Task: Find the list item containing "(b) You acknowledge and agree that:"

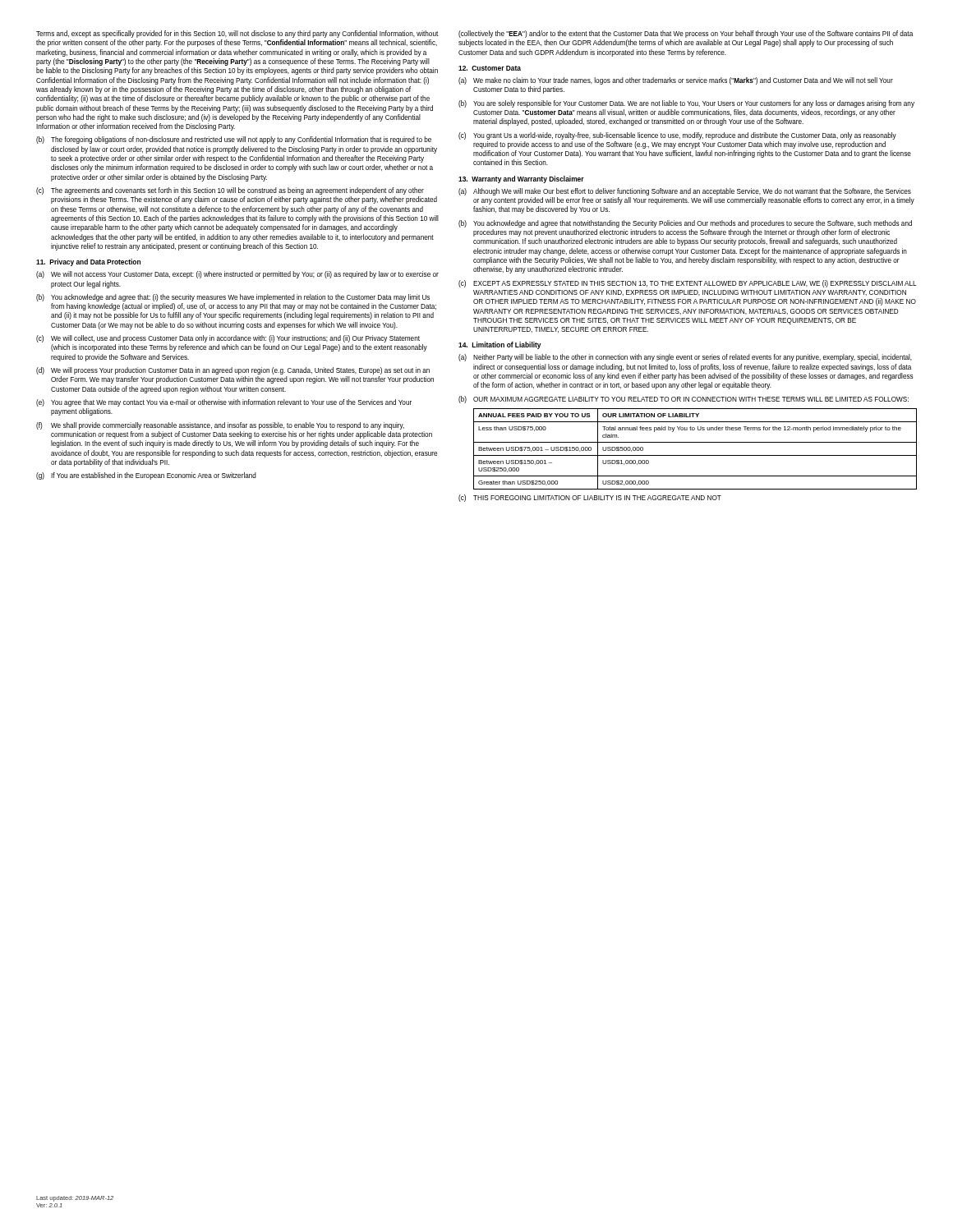Action: [237, 312]
